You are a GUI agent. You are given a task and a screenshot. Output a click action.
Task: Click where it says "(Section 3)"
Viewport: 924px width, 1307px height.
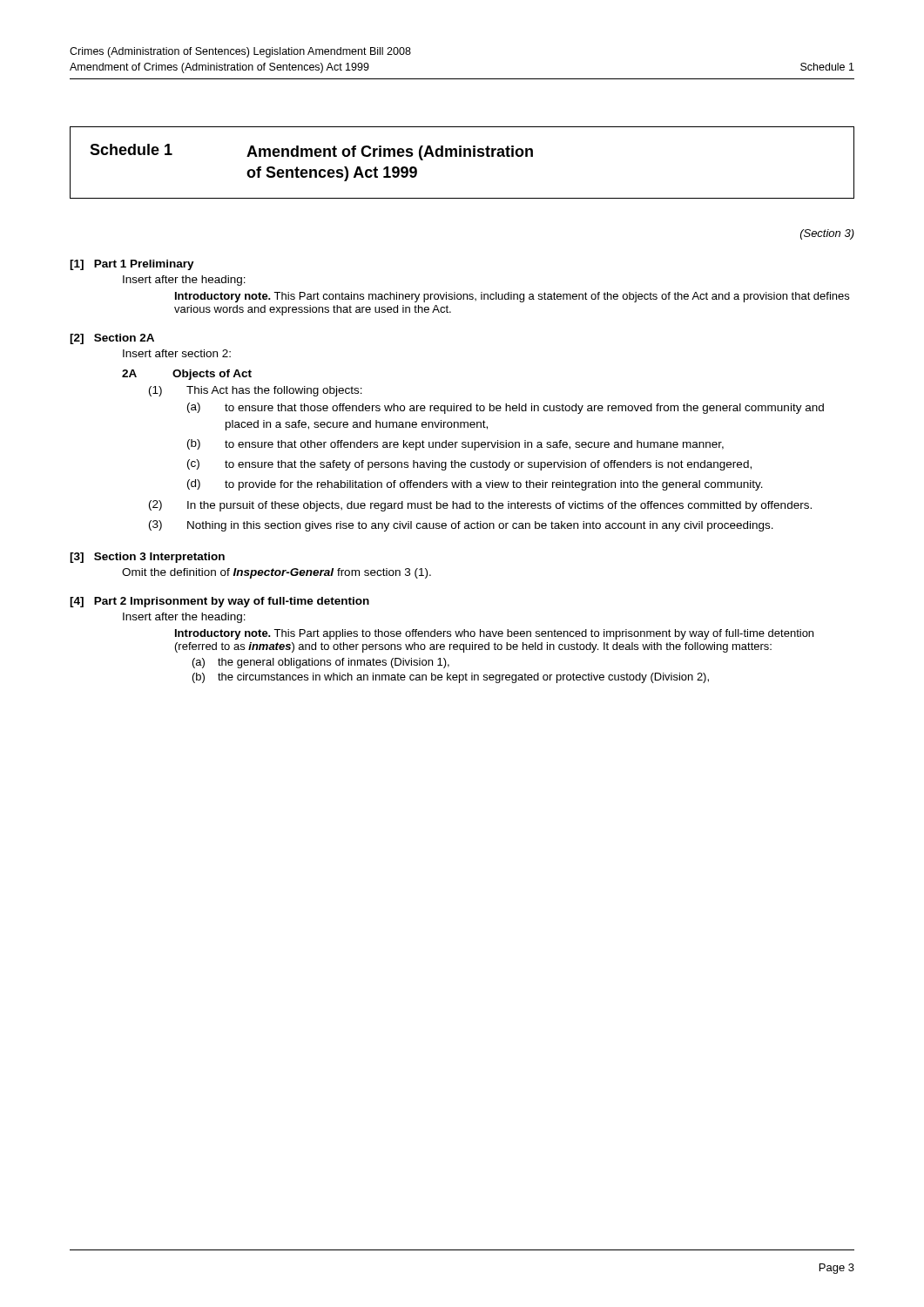(x=827, y=233)
